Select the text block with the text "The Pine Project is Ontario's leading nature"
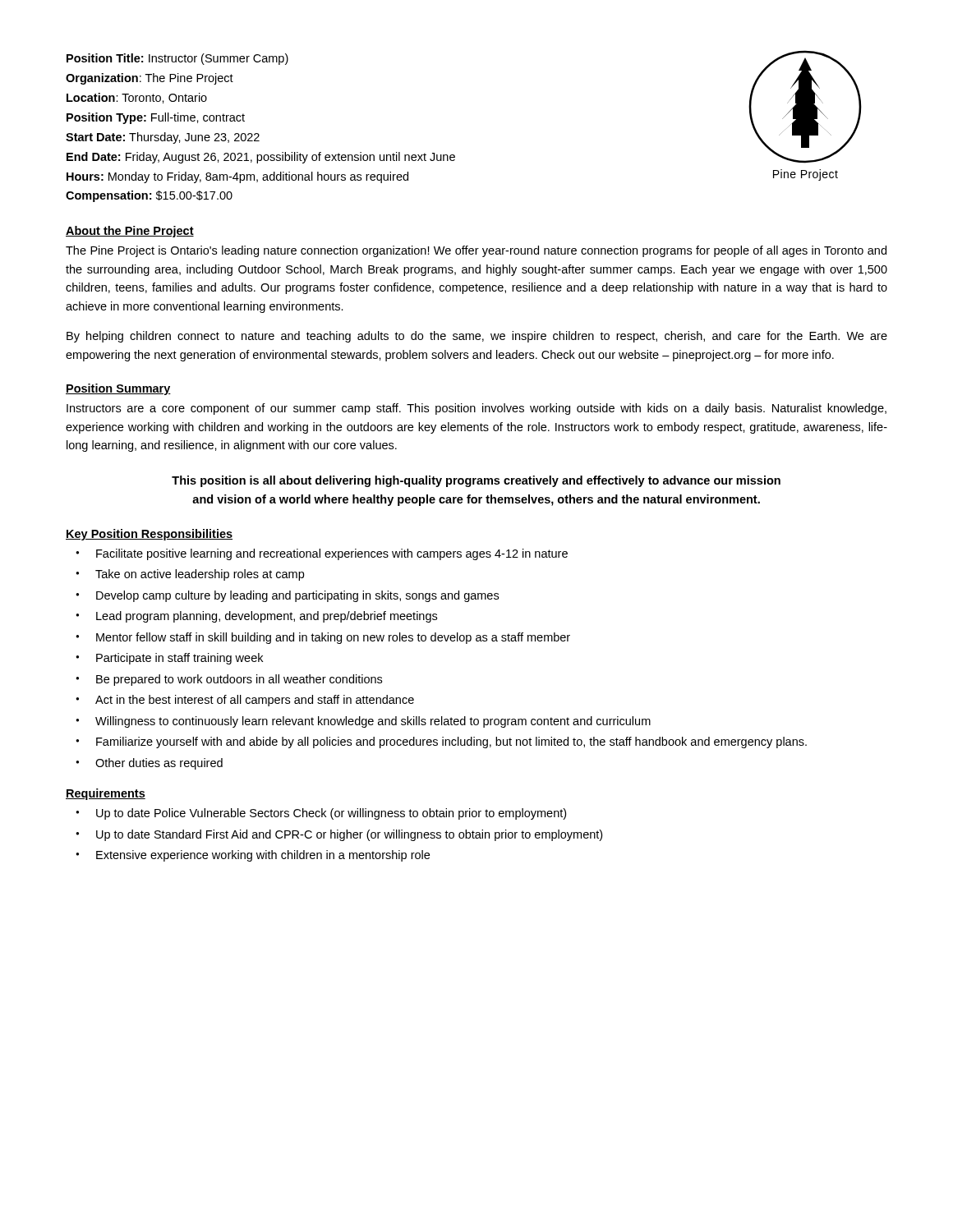The height and width of the screenshot is (1232, 953). (476, 278)
